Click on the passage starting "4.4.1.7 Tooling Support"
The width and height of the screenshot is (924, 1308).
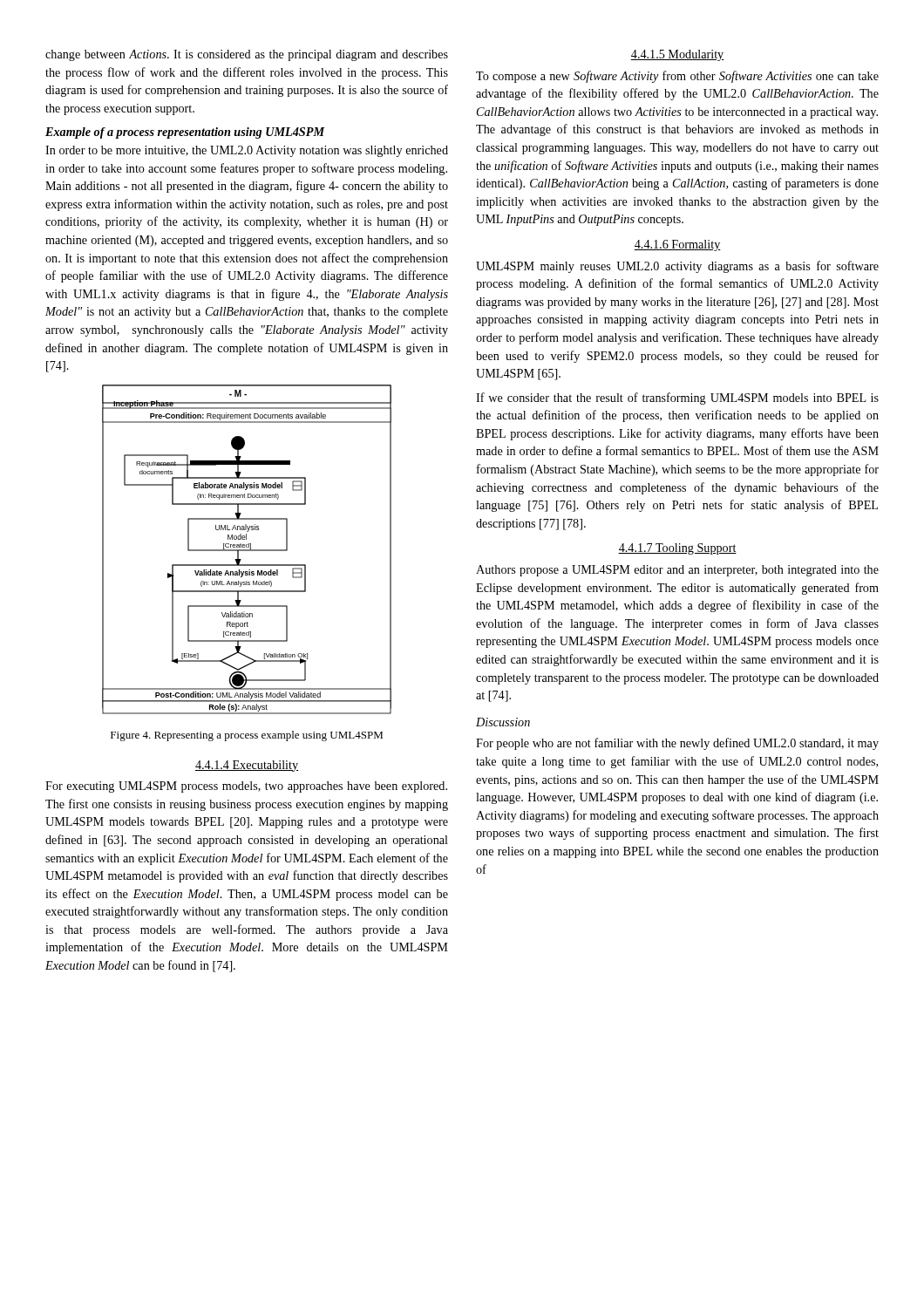click(677, 548)
